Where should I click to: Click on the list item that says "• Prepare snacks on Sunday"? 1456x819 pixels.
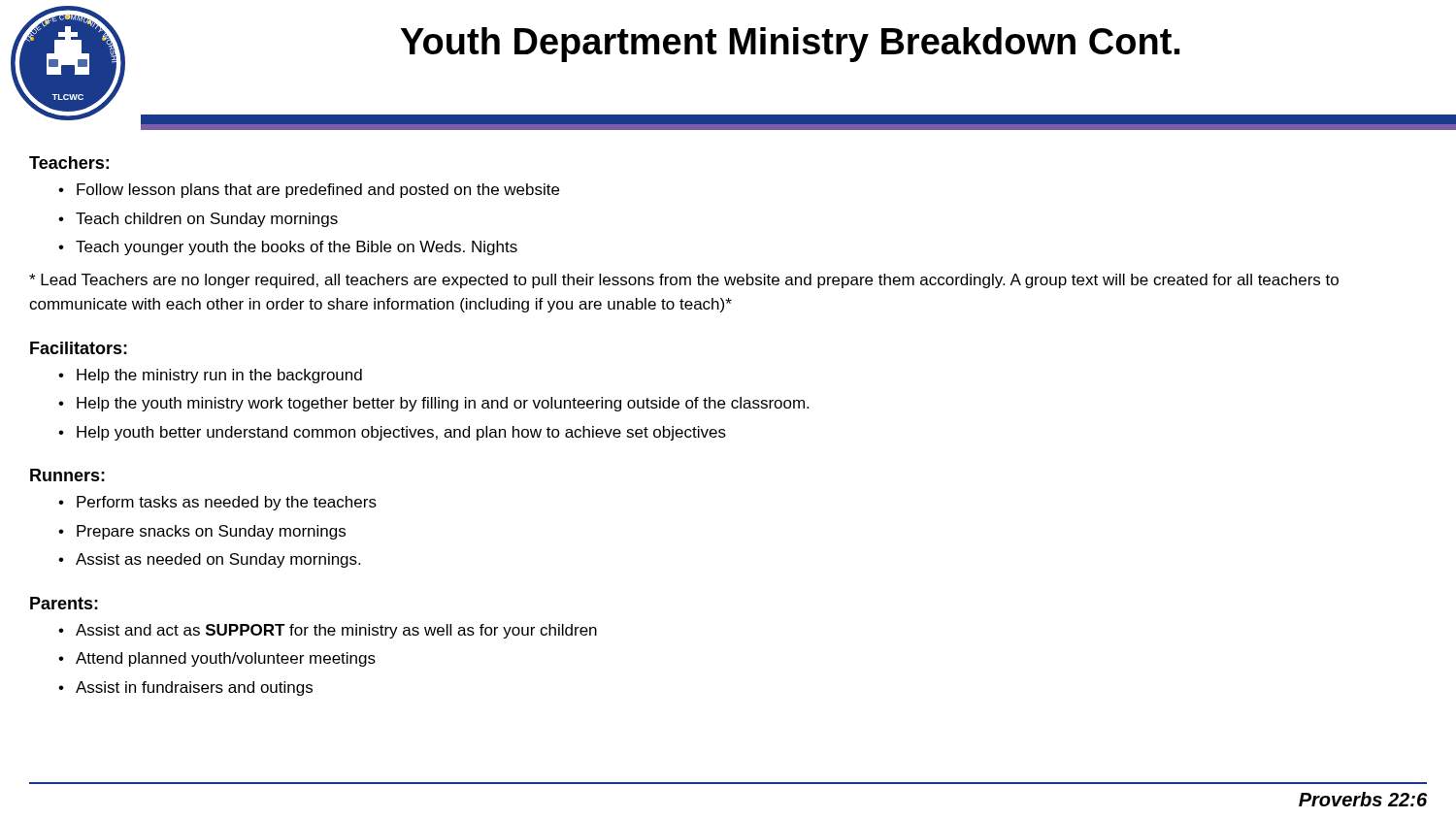202,531
